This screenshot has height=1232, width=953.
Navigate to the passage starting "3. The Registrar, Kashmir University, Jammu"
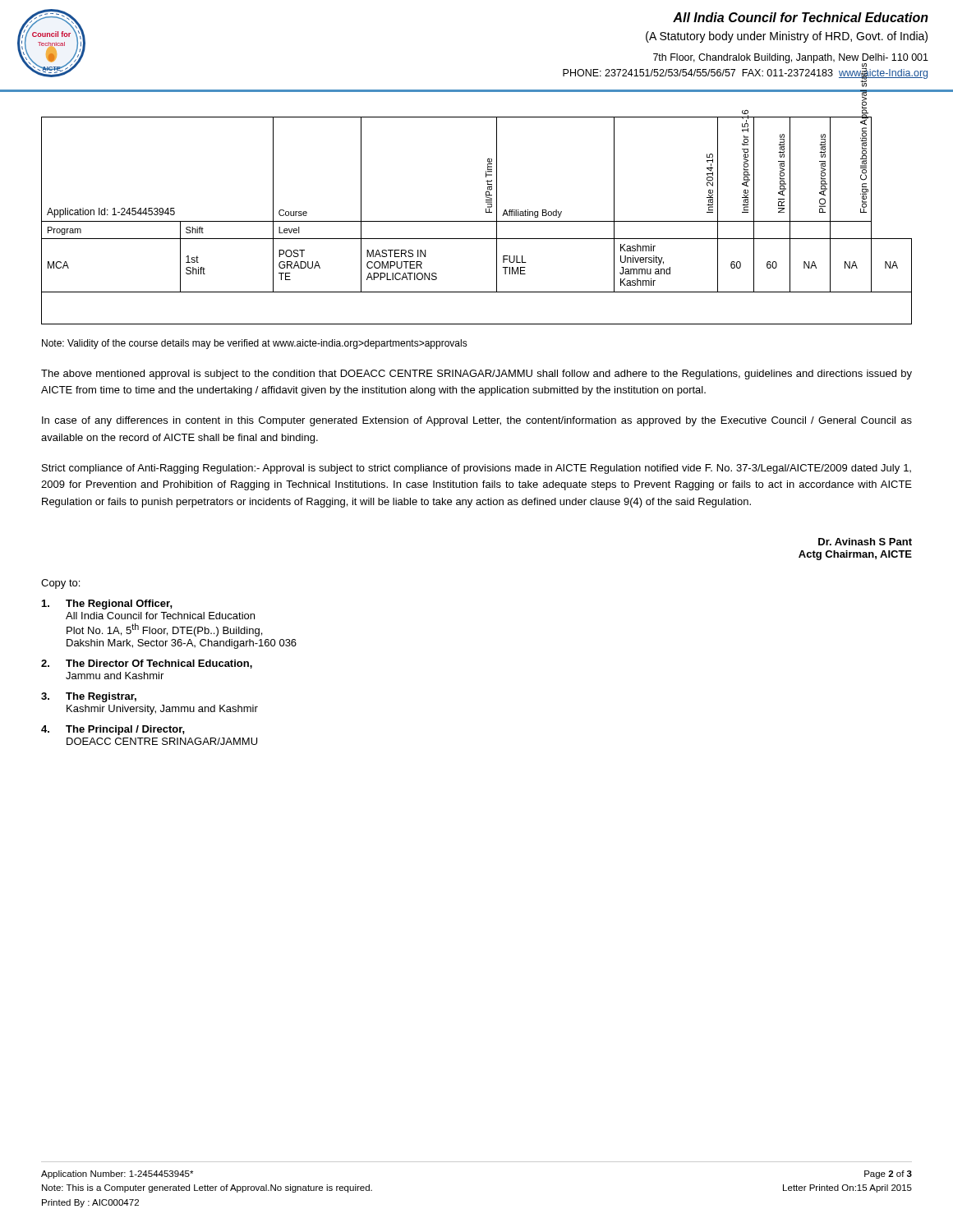click(89, 697)
